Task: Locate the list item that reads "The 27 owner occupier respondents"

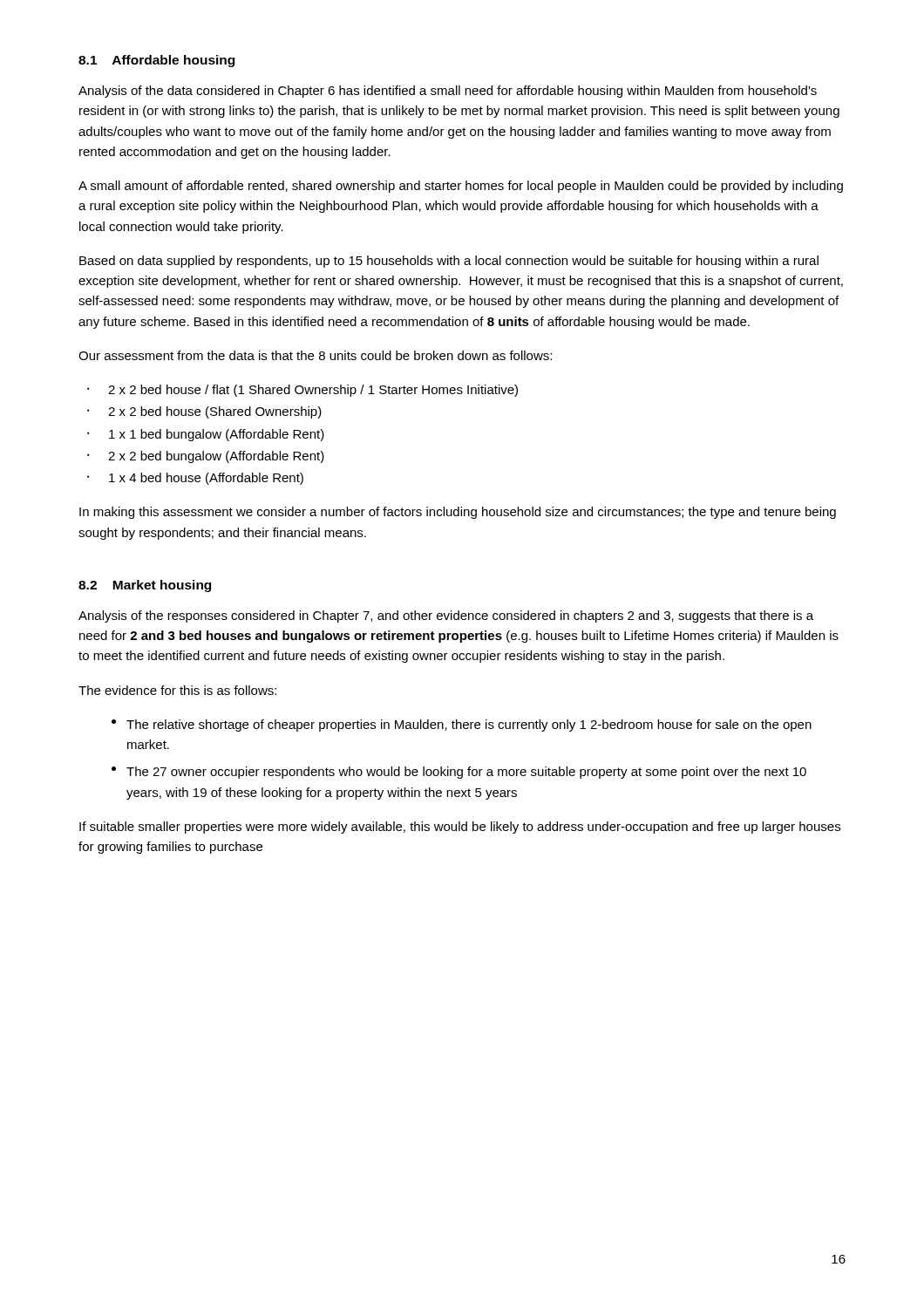Action: pyautogui.click(x=459, y=782)
